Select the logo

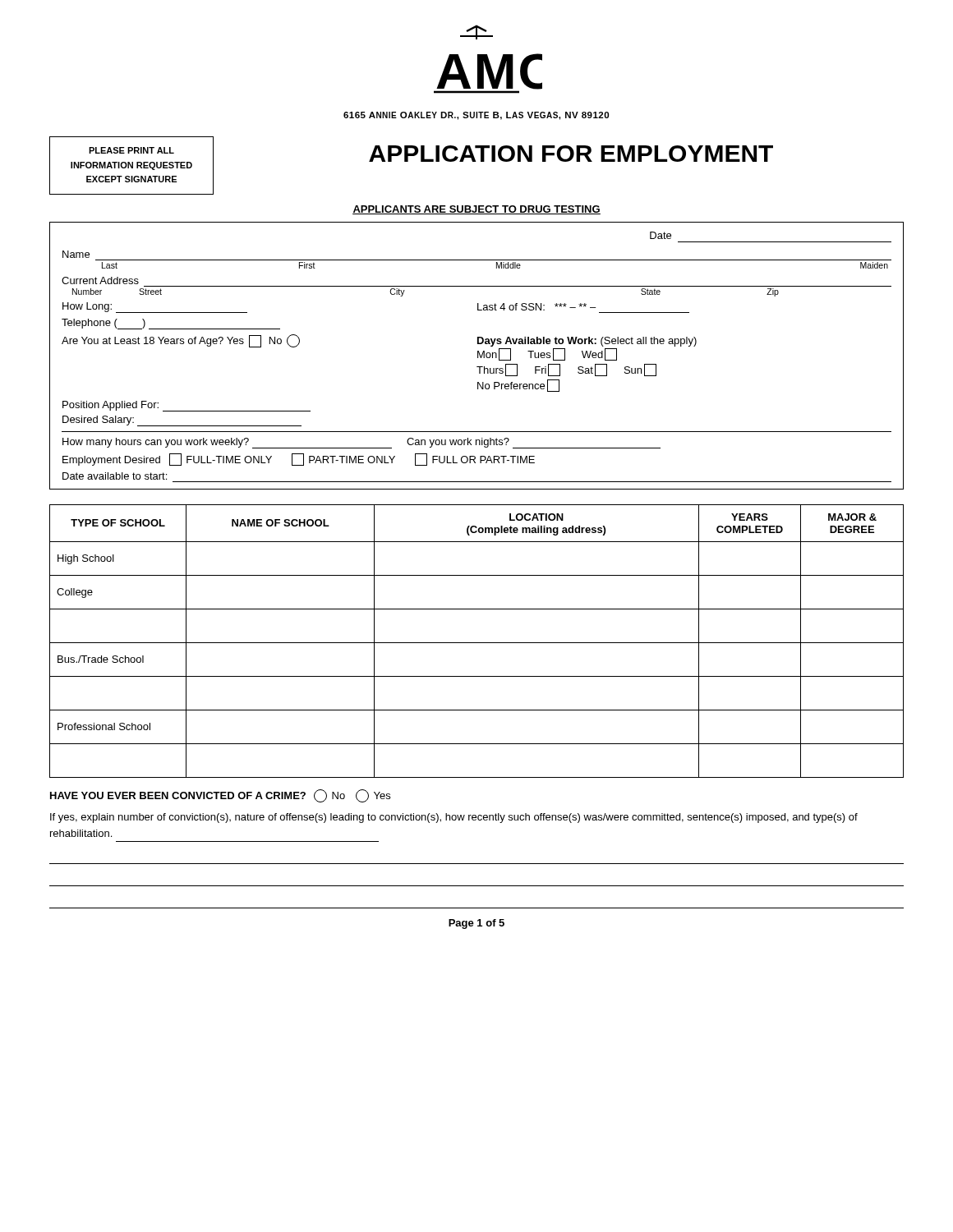476,63
